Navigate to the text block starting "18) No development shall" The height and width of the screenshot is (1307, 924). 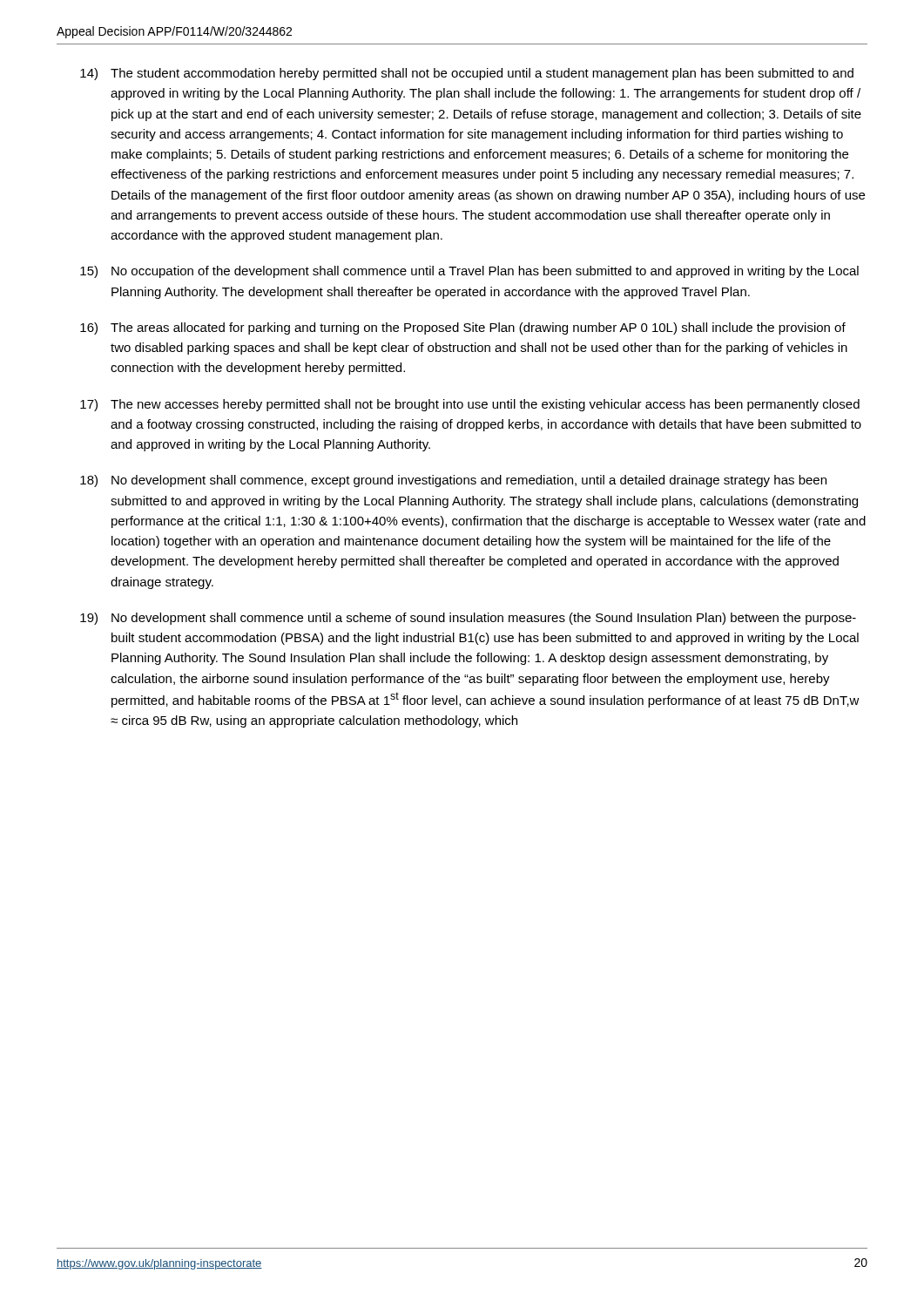(x=462, y=531)
